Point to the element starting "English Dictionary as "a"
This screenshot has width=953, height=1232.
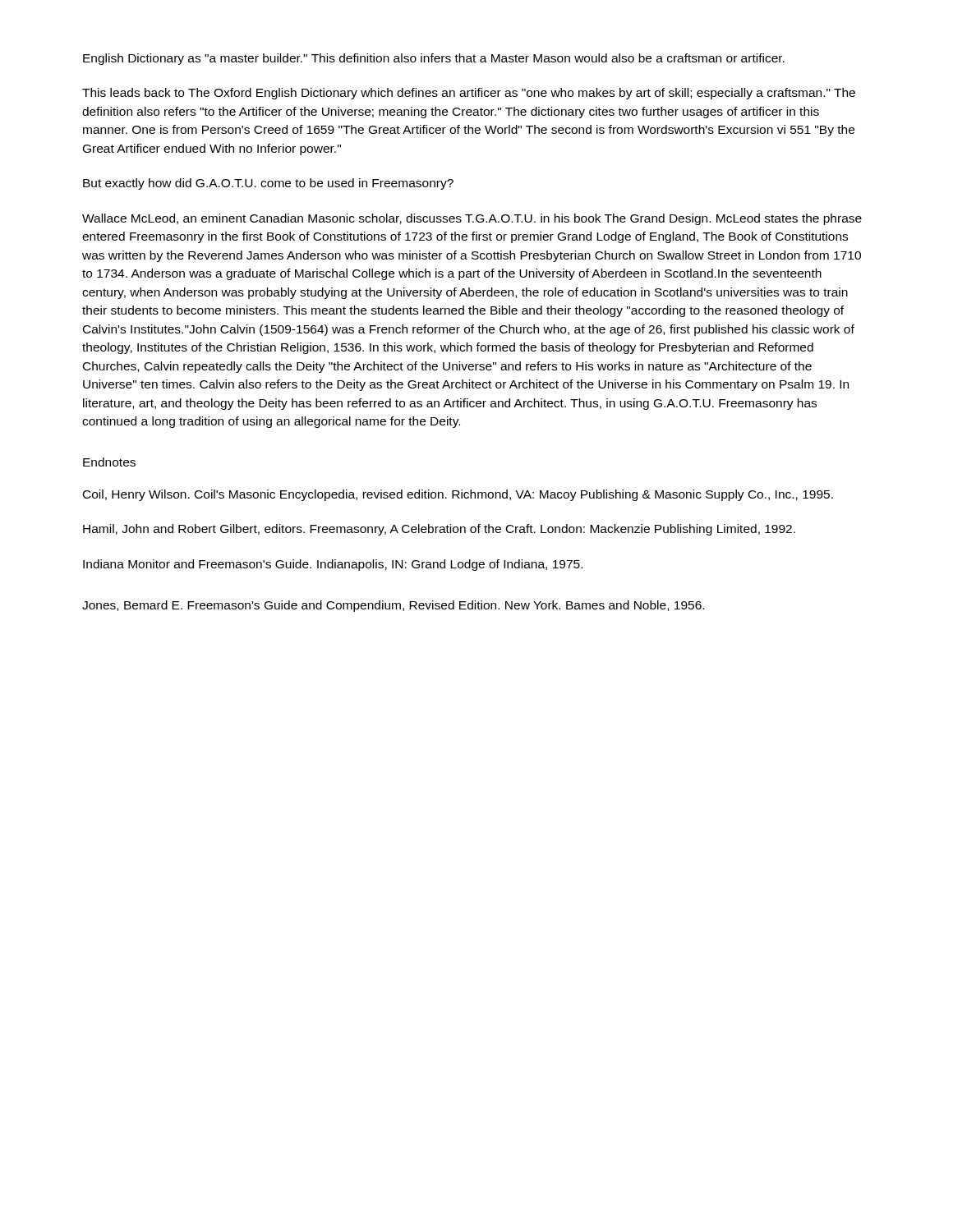(x=434, y=58)
